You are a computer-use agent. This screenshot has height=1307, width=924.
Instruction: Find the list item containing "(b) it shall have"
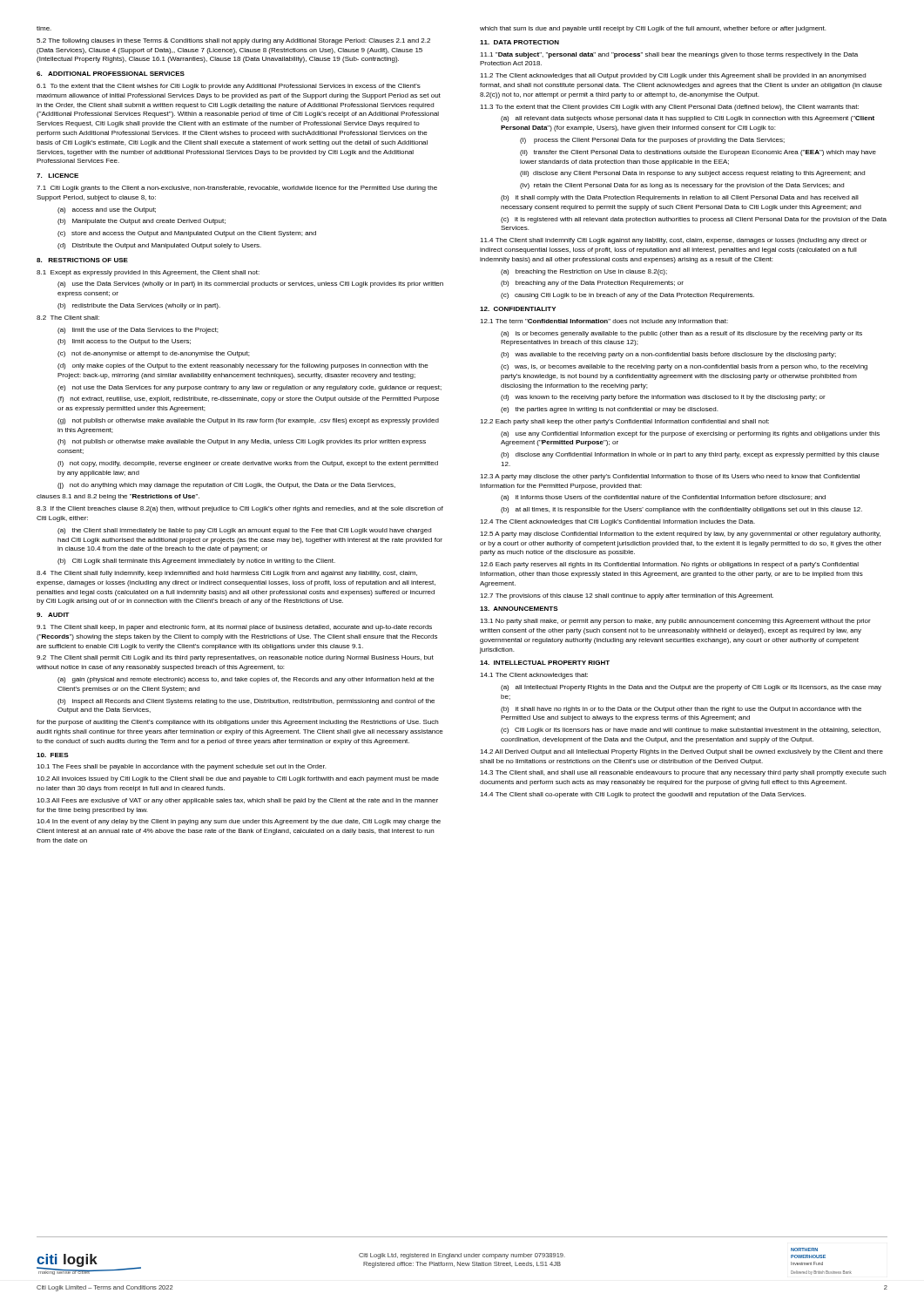694,714
